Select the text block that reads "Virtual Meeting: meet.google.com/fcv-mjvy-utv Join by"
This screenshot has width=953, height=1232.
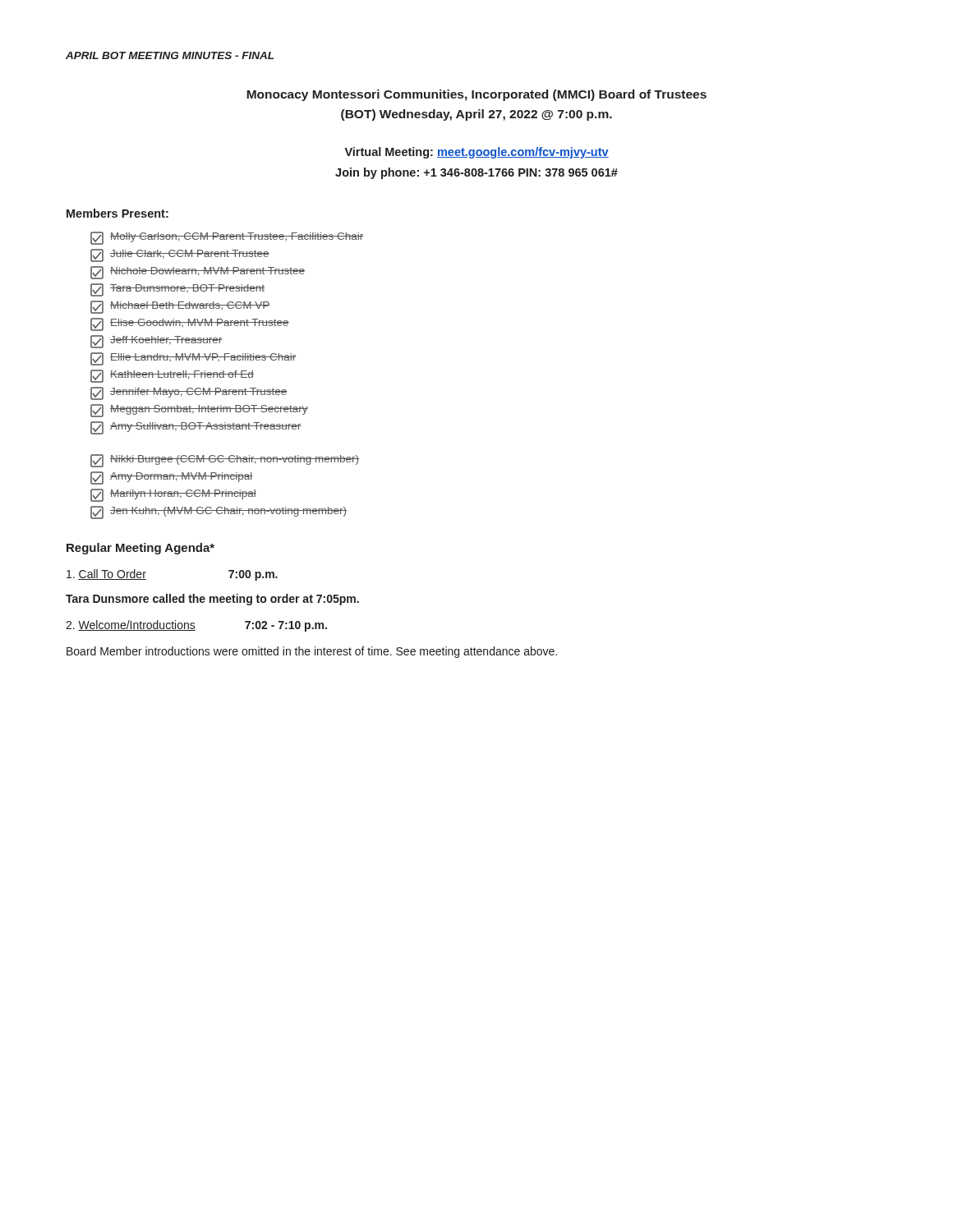tap(476, 162)
